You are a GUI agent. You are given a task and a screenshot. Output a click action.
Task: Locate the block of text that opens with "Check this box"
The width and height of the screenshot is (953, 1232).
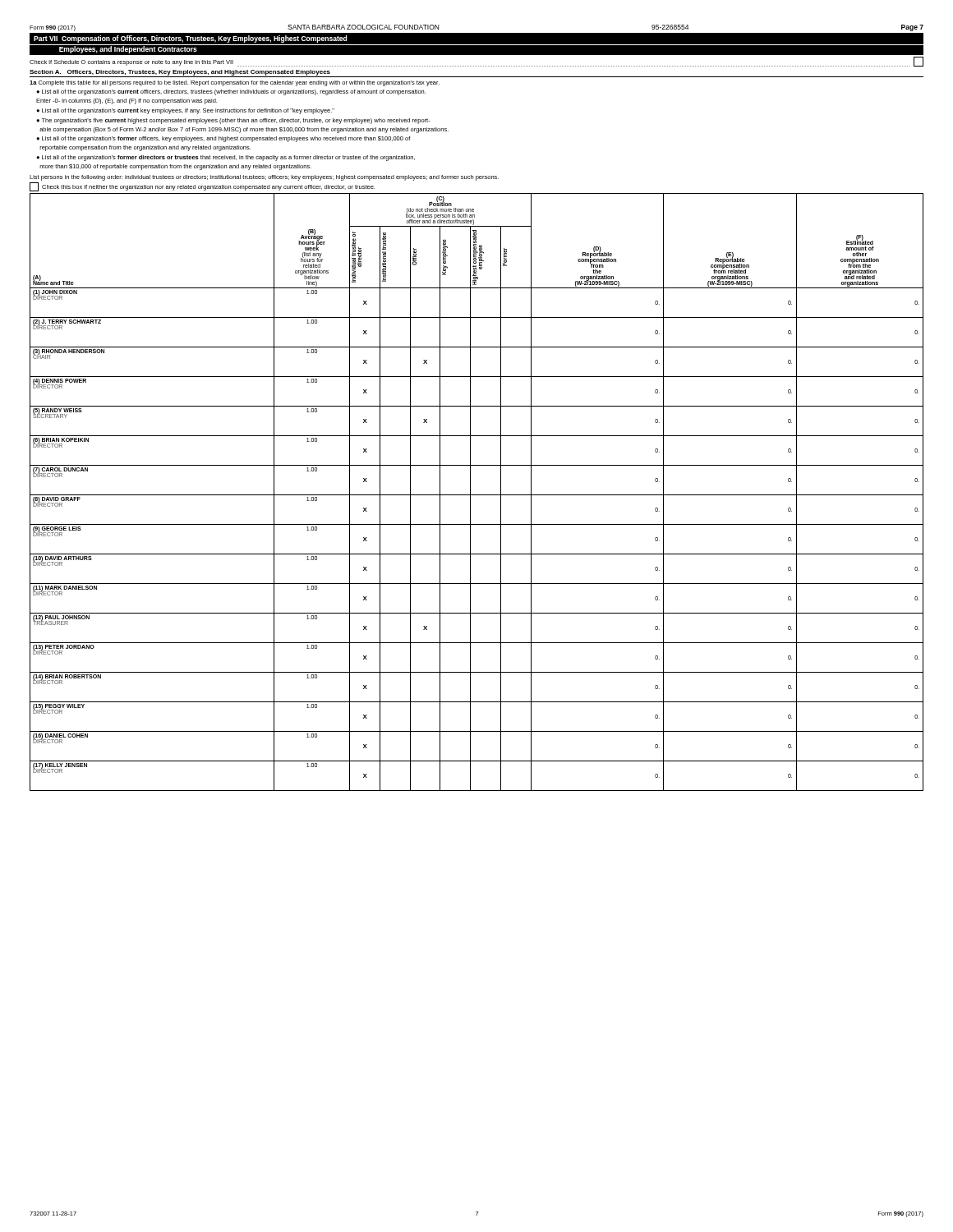tap(202, 187)
